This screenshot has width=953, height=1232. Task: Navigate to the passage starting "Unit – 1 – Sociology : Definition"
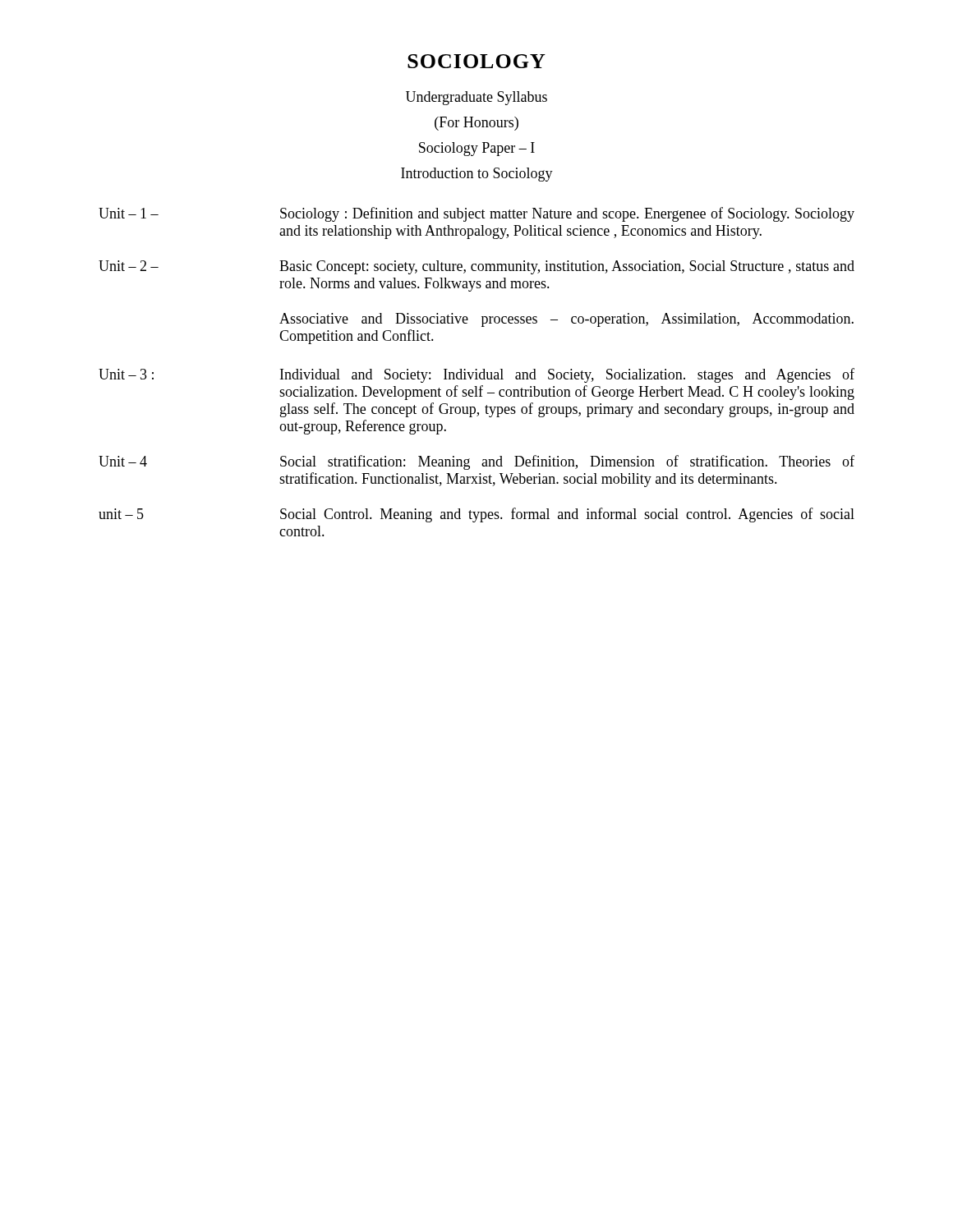[x=476, y=223]
